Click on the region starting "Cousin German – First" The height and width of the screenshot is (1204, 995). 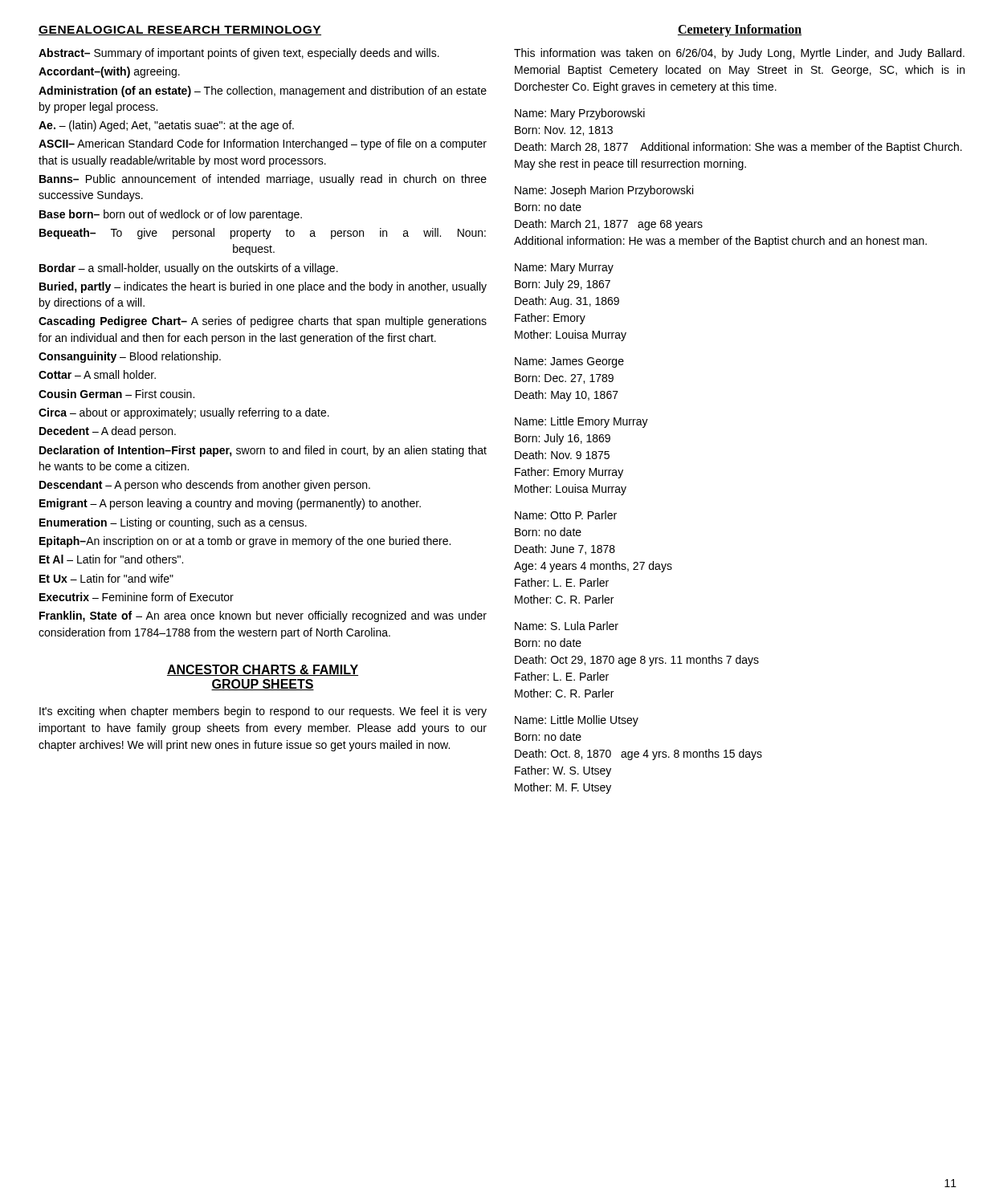[x=117, y=394]
